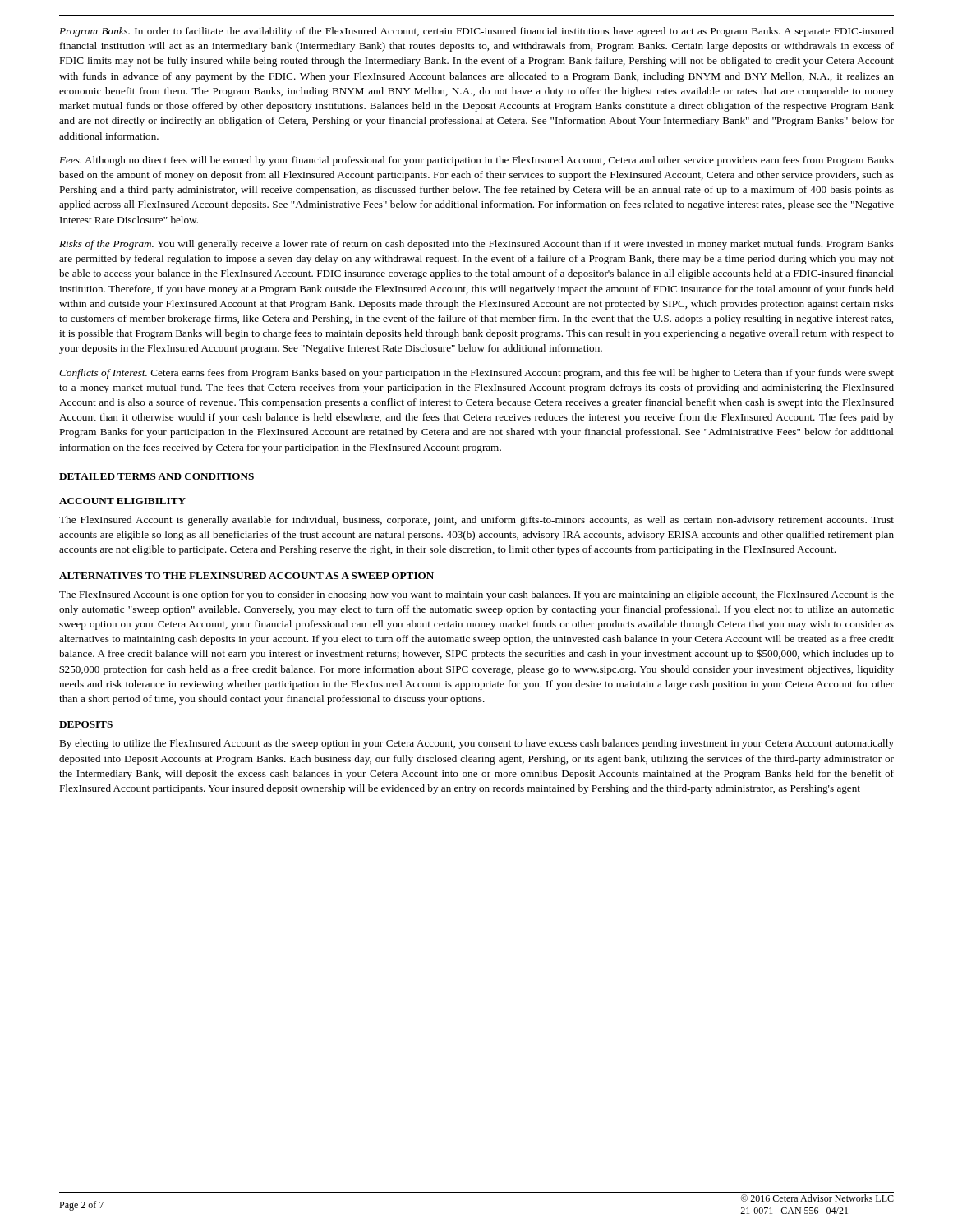Where is the passage that starts "The FlexInsured Account is generally"?

coord(476,534)
